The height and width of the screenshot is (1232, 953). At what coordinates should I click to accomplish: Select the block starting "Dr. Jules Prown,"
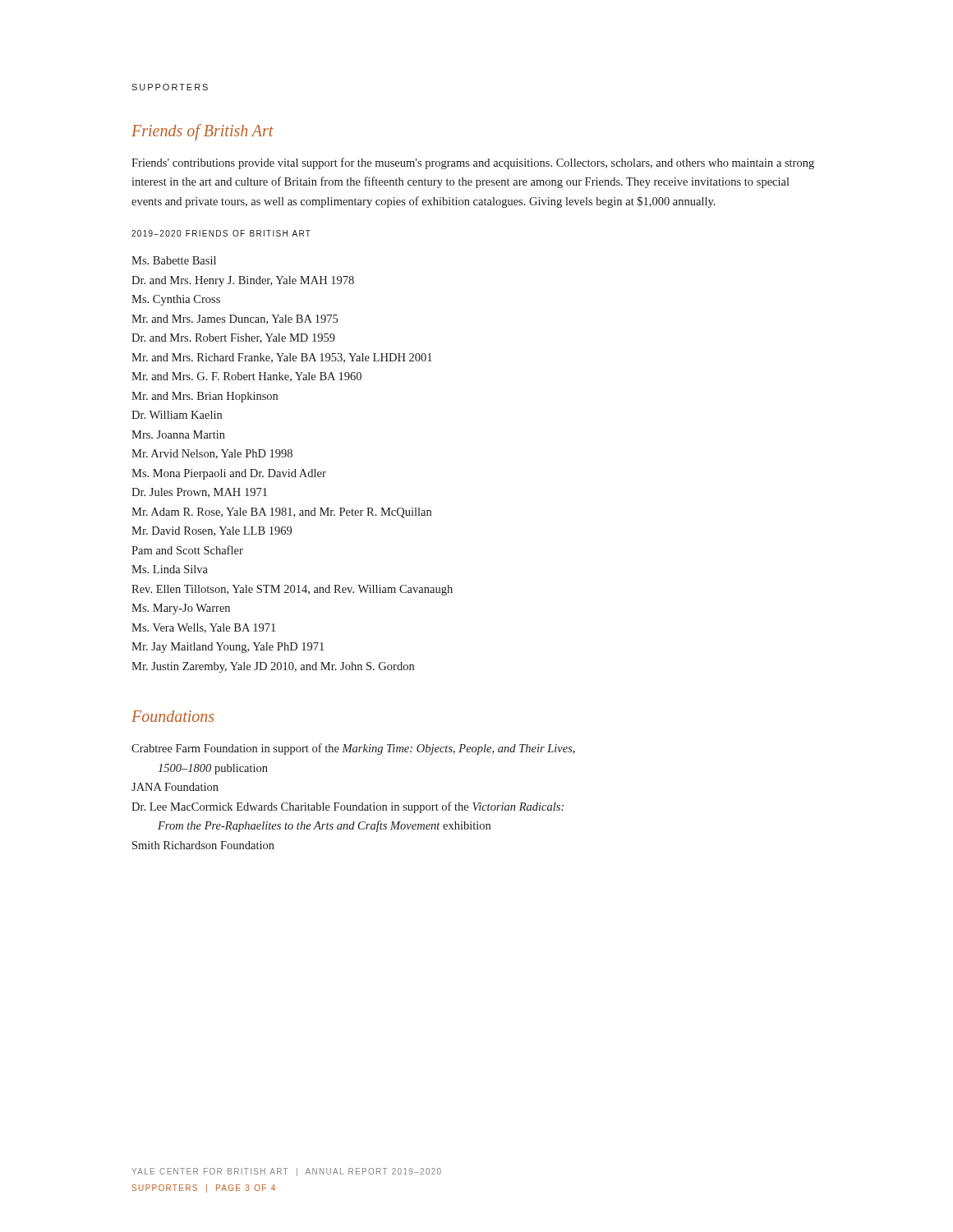(200, 492)
